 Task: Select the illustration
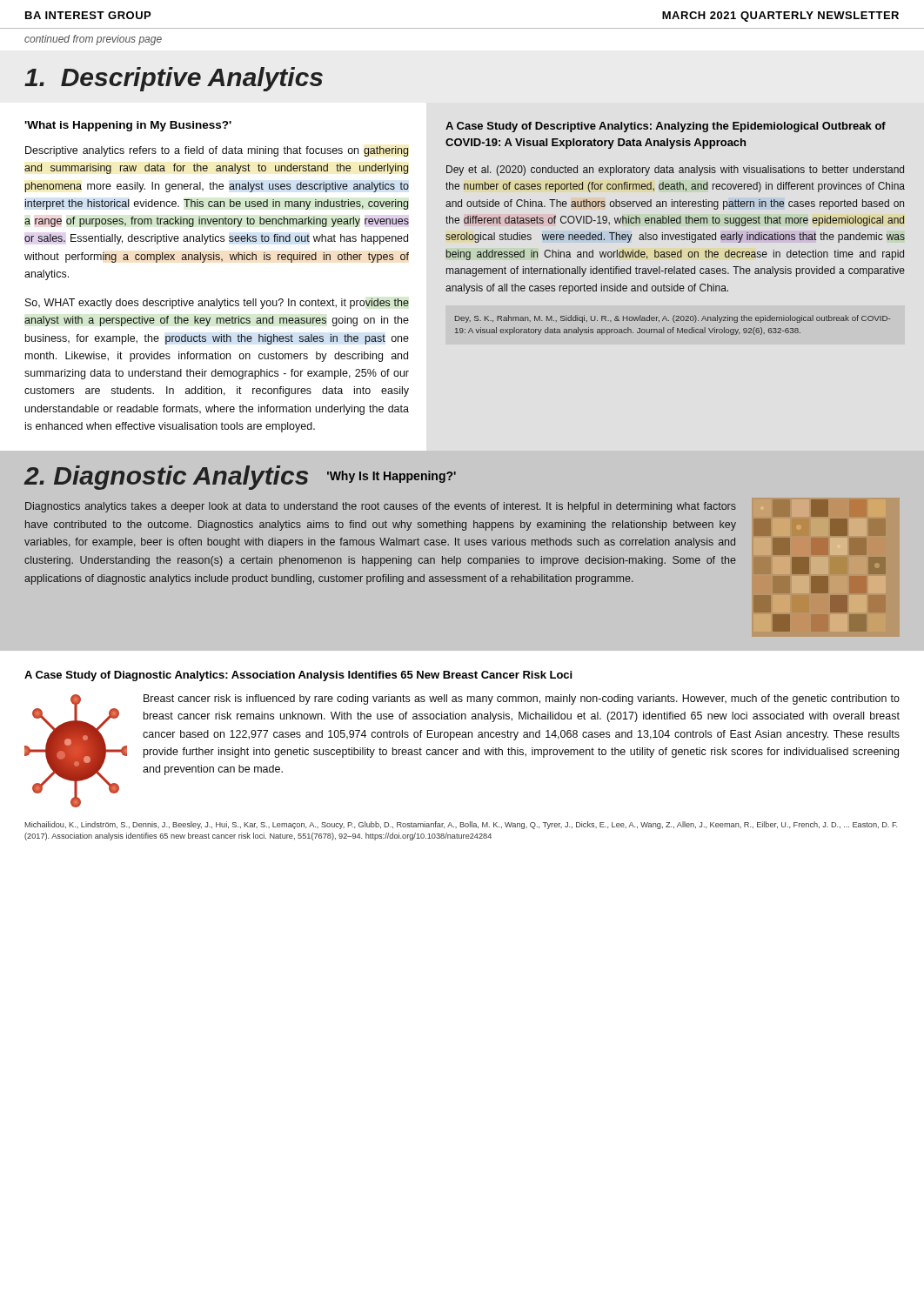(x=76, y=750)
